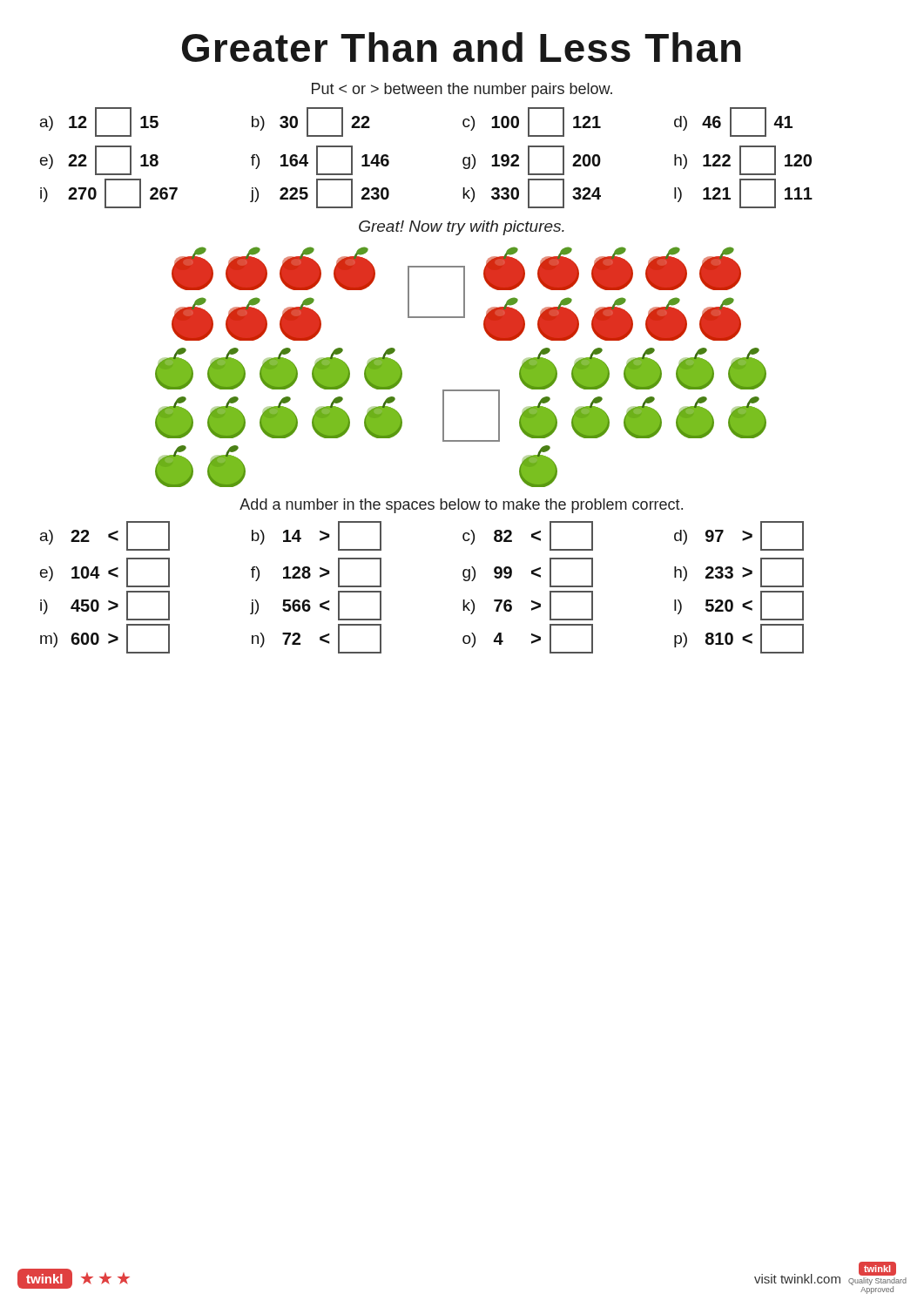Viewport: 924px width, 1307px height.
Task: Select the list item that reads "i)270267 j)225230 k)330324 l)121111"
Action: click(462, 193)
